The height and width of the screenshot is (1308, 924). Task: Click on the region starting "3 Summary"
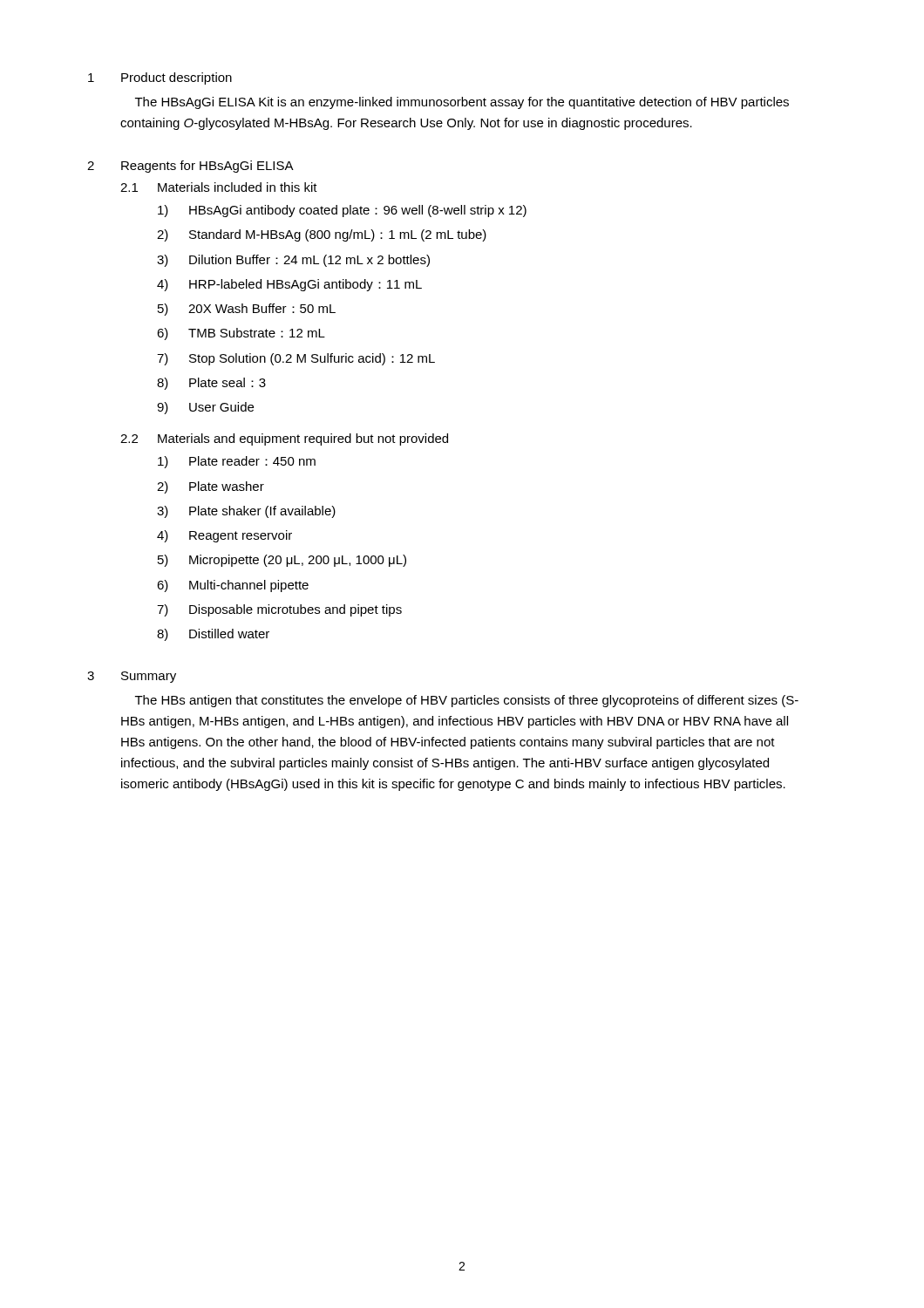[132, 676]
